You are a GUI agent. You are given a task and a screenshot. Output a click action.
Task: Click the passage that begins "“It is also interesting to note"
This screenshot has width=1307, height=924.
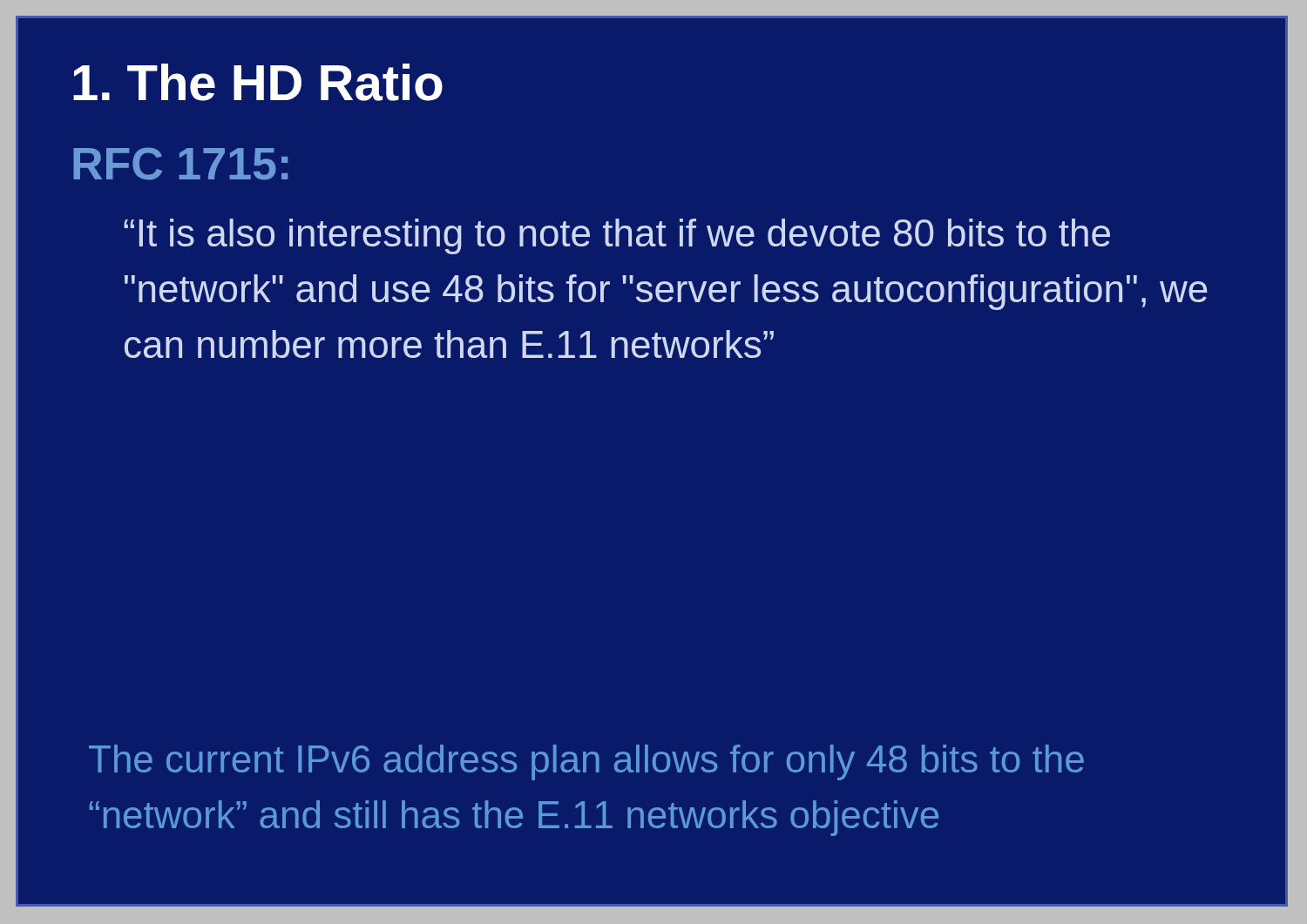[x=666, y=289]
